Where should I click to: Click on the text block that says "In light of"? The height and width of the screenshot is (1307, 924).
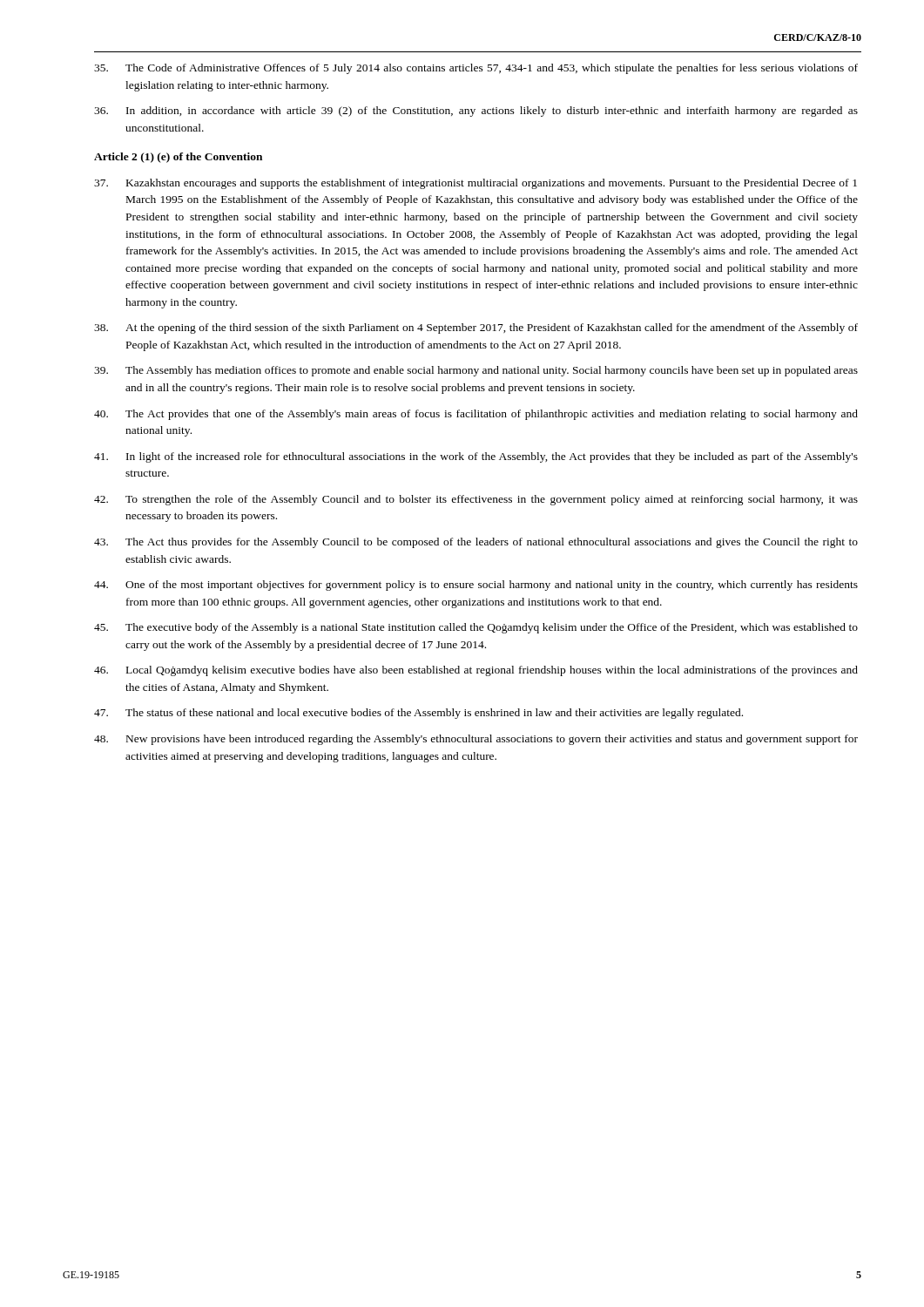(x=476, y=465)
